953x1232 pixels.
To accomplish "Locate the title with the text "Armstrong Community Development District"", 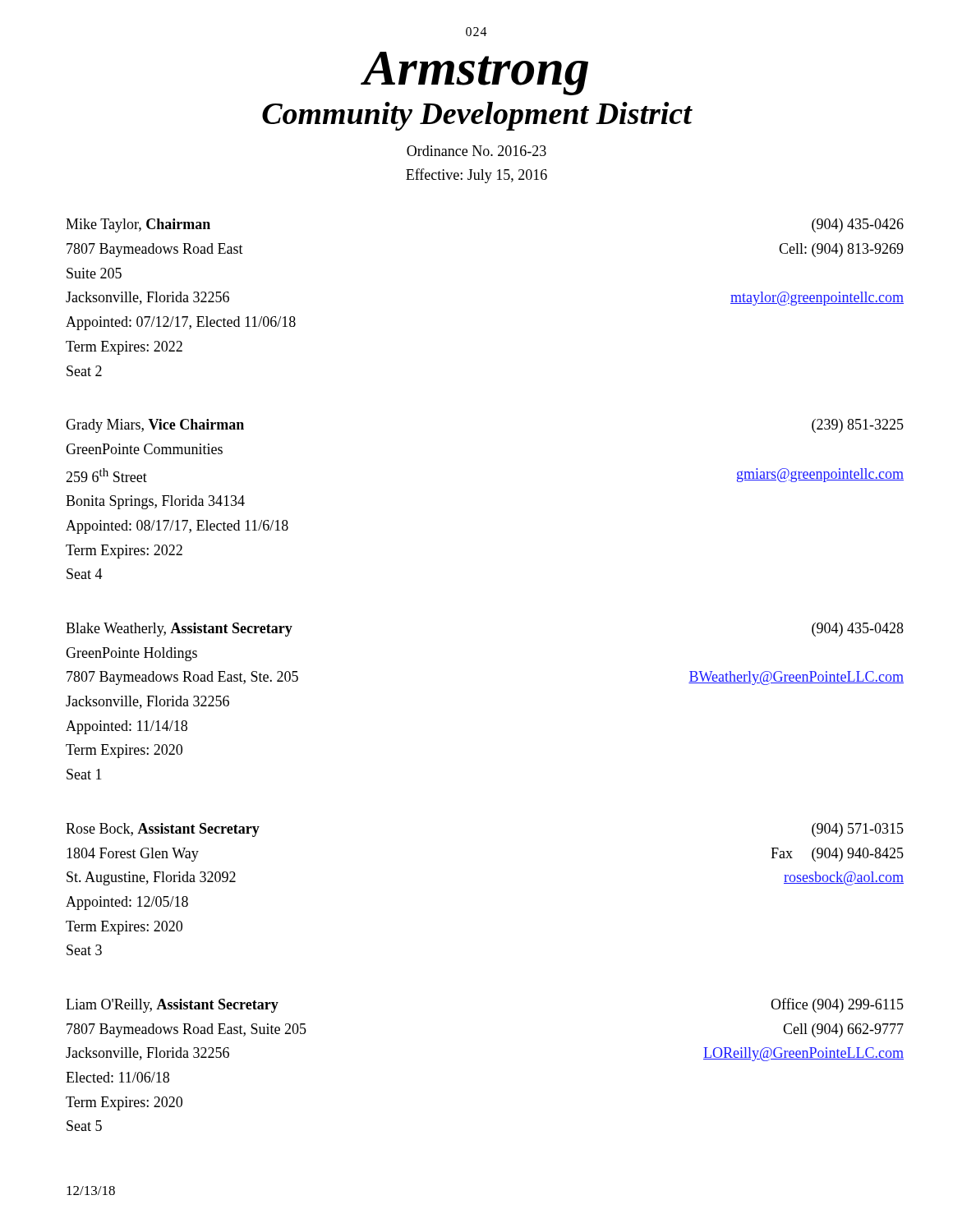I will [x=476, y=86].
